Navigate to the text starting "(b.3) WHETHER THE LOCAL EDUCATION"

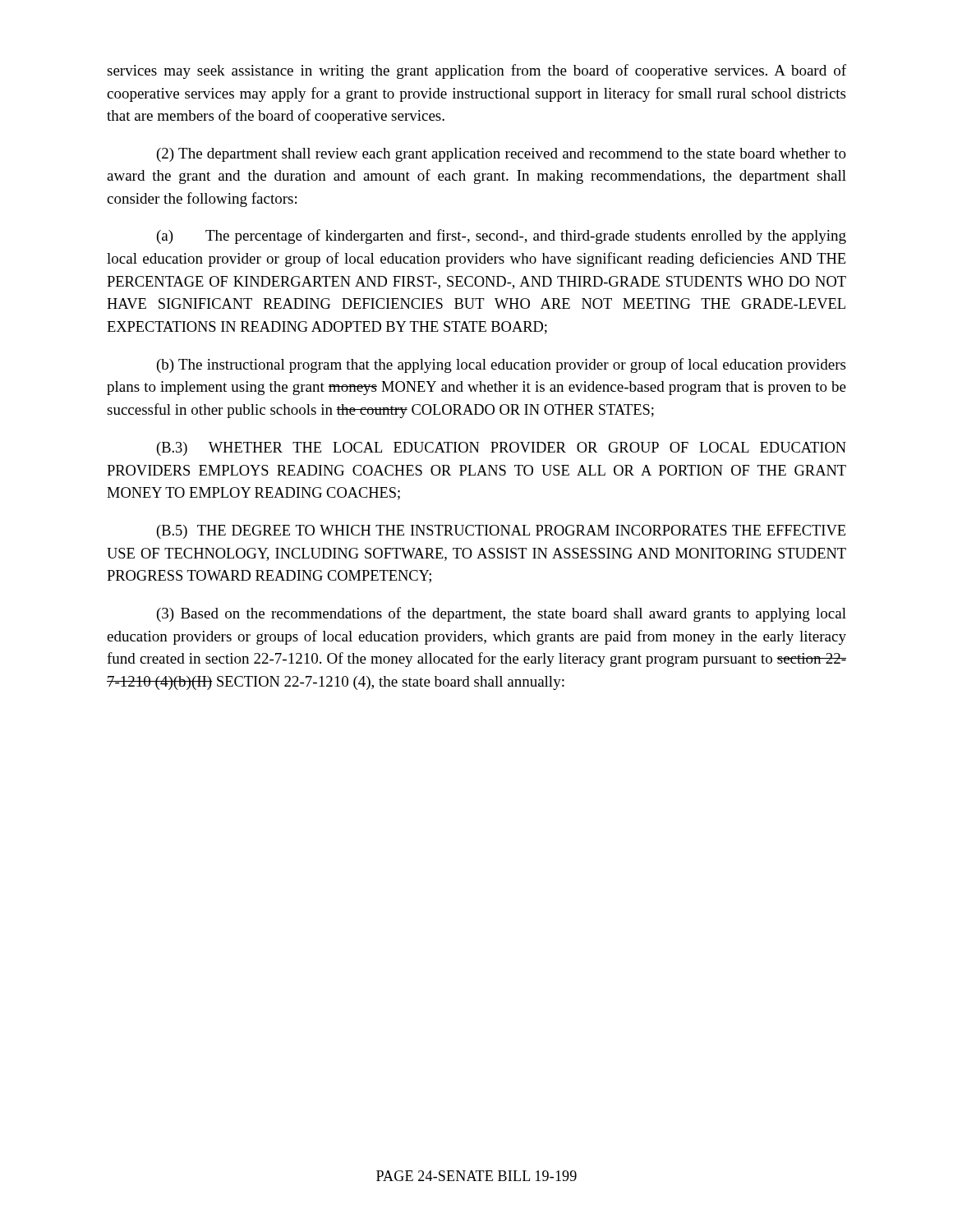click(476, 470)
